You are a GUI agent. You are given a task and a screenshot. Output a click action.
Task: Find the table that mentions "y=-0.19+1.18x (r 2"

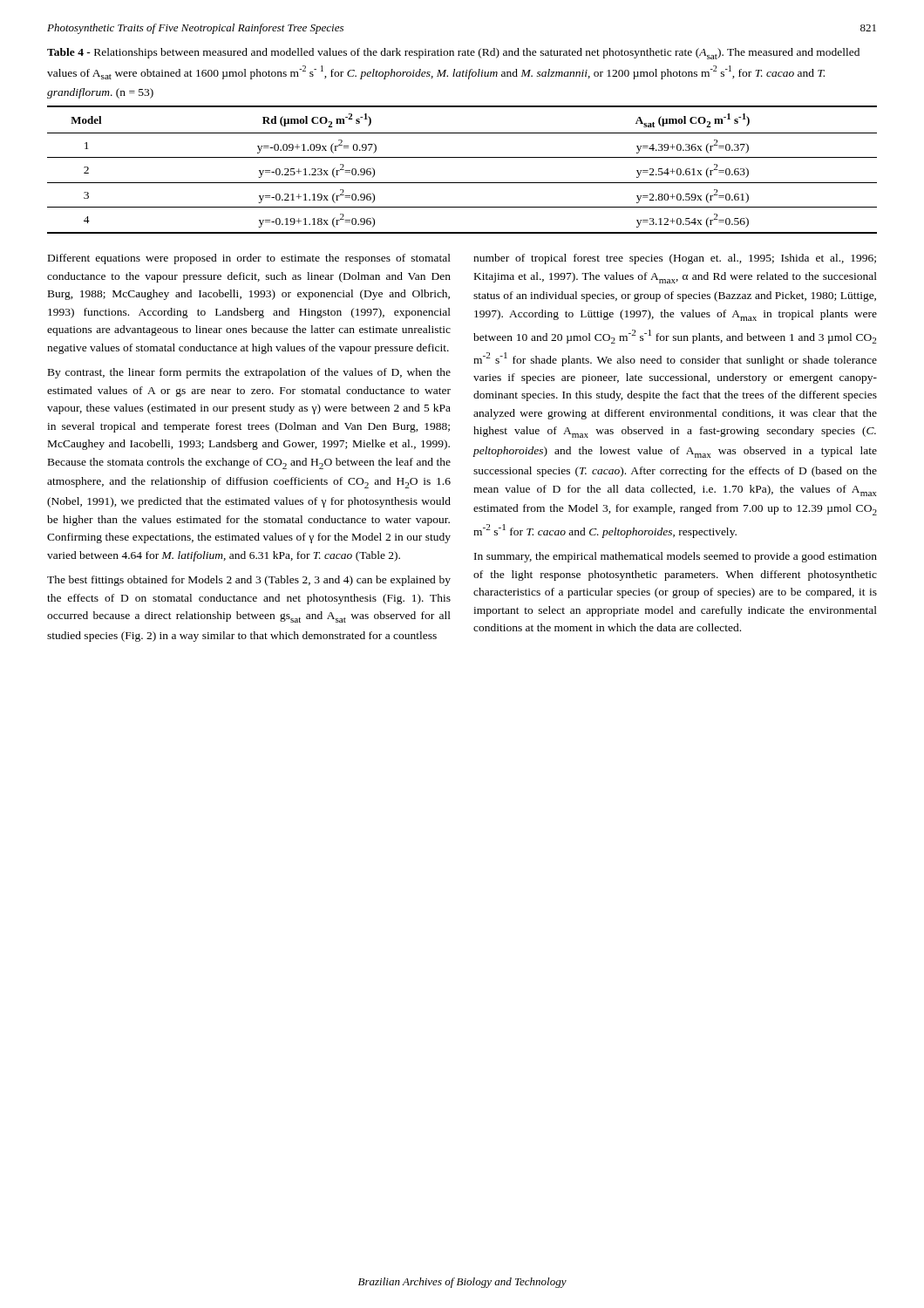tap(462, 170)
